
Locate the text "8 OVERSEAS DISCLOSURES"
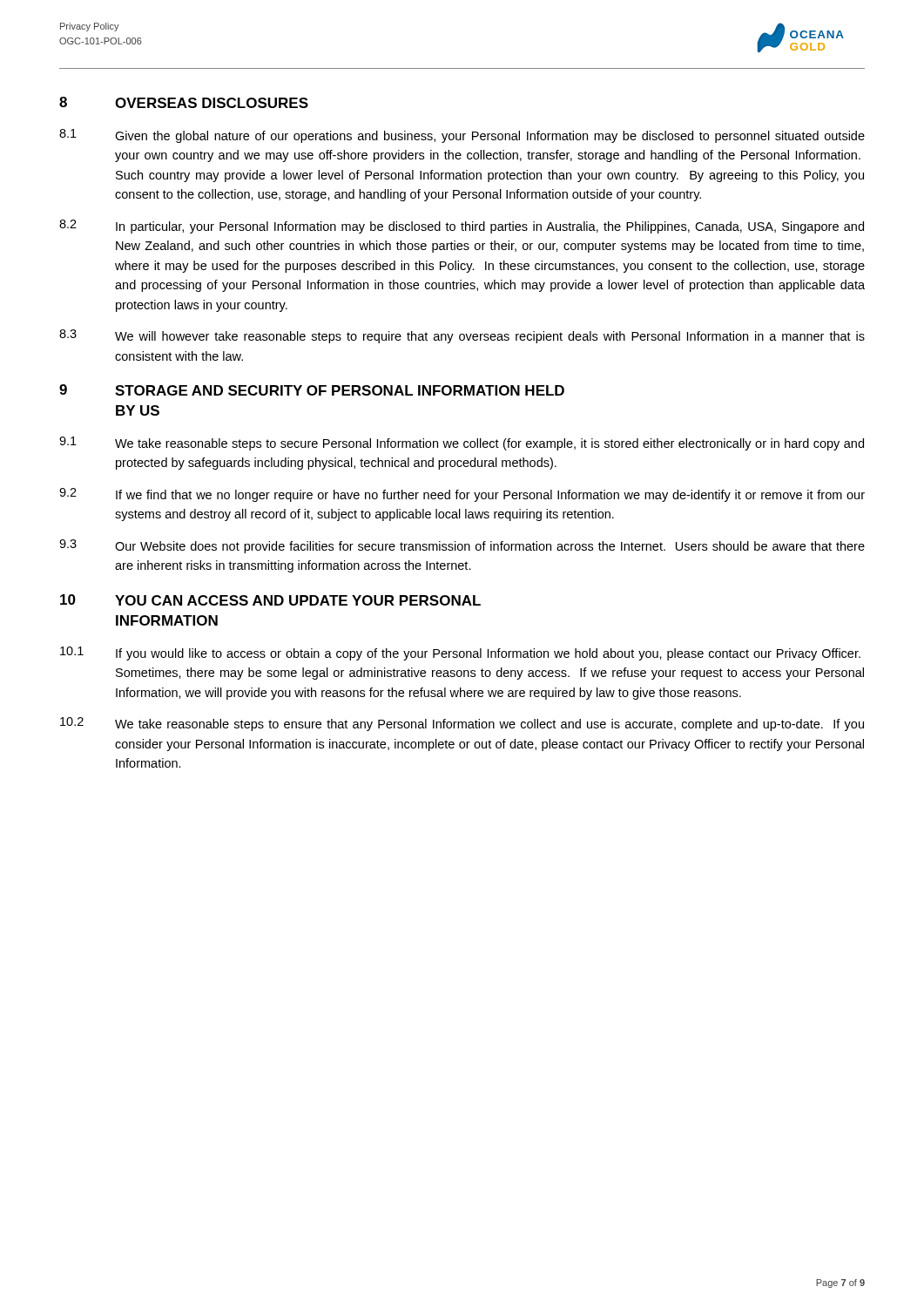184,104
